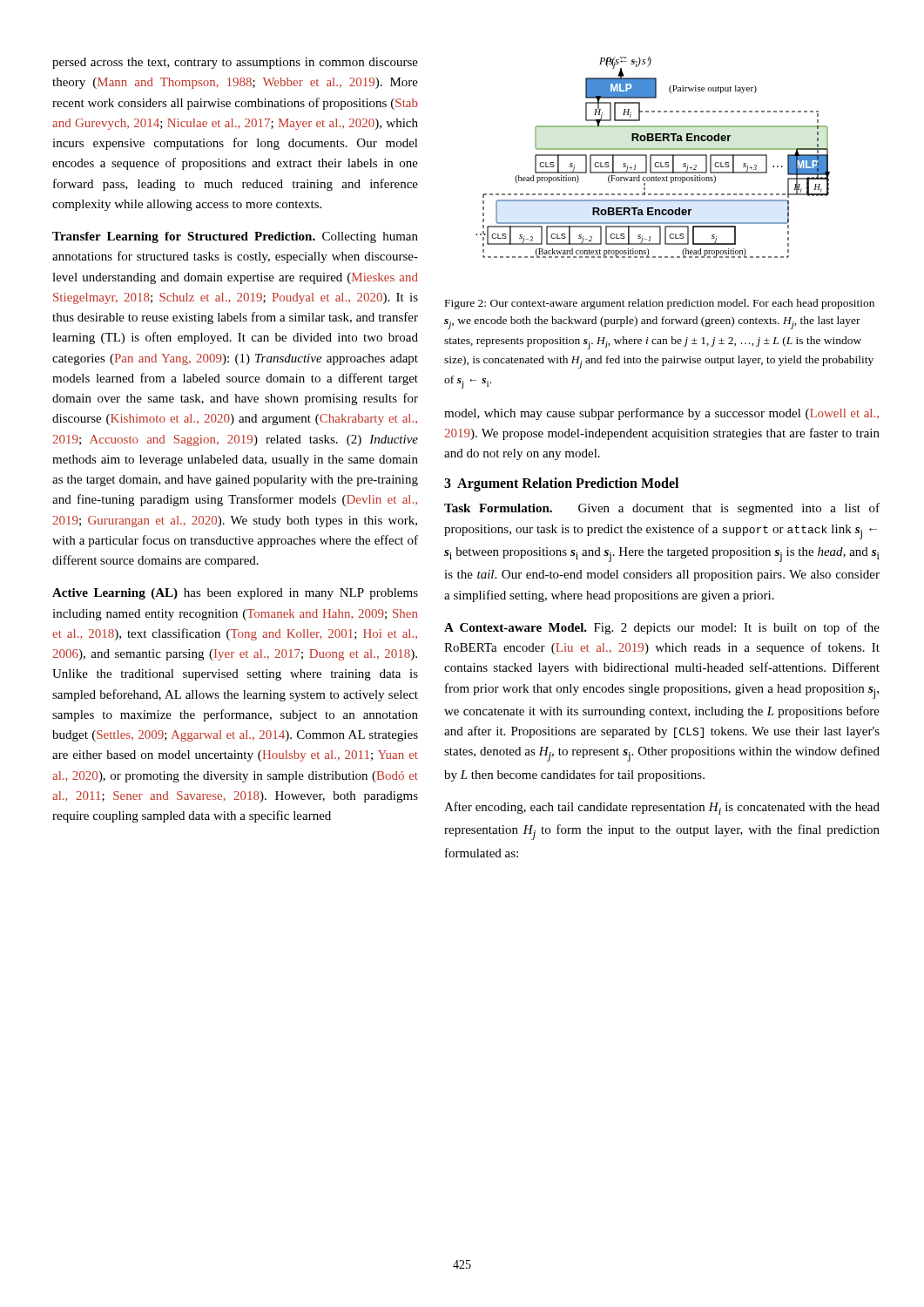Click a schematic
The width and height of the screenshot is (924, 1307).
pos(662,170)
